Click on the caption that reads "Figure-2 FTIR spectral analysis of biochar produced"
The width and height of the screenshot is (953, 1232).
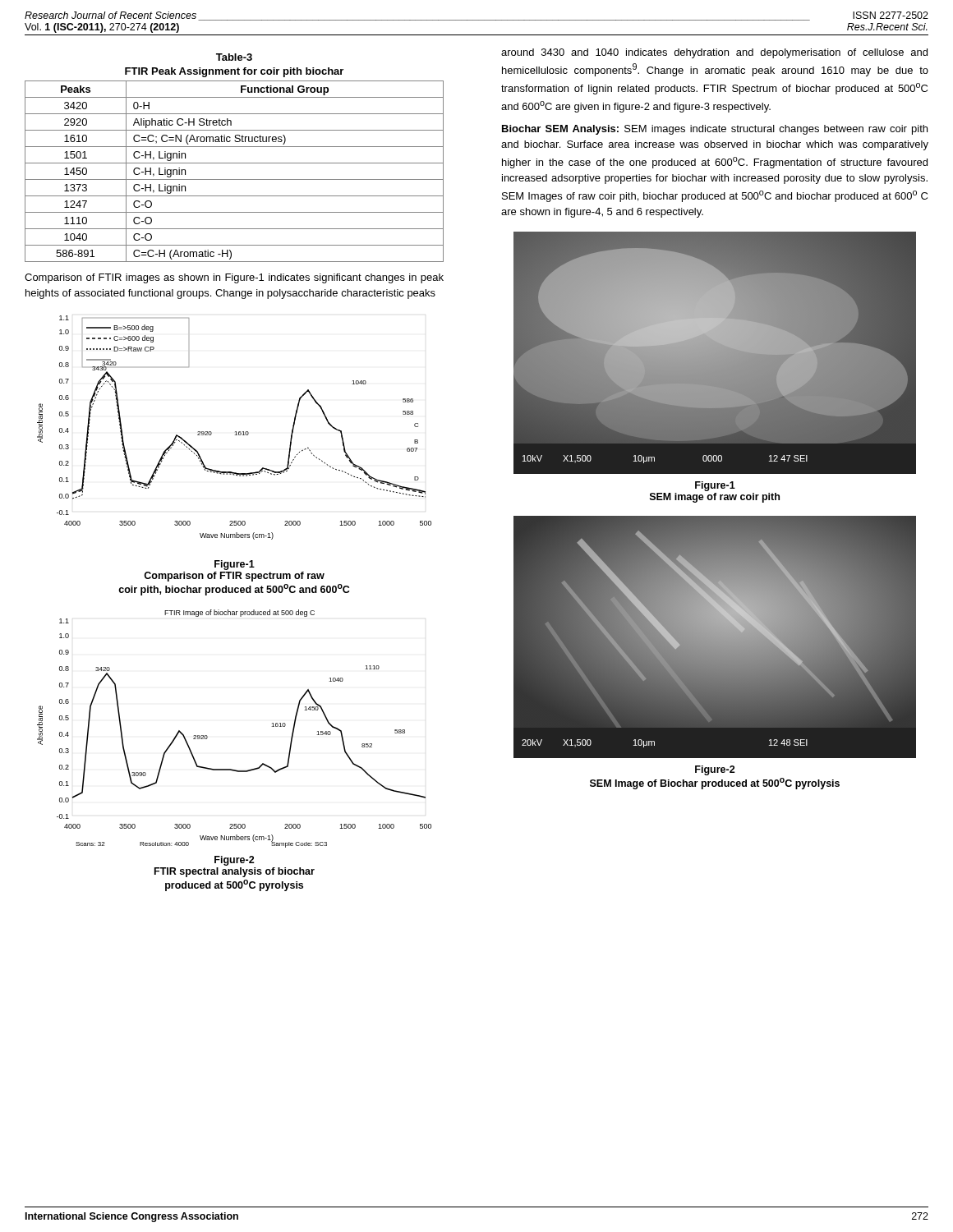tap(234, 873)
